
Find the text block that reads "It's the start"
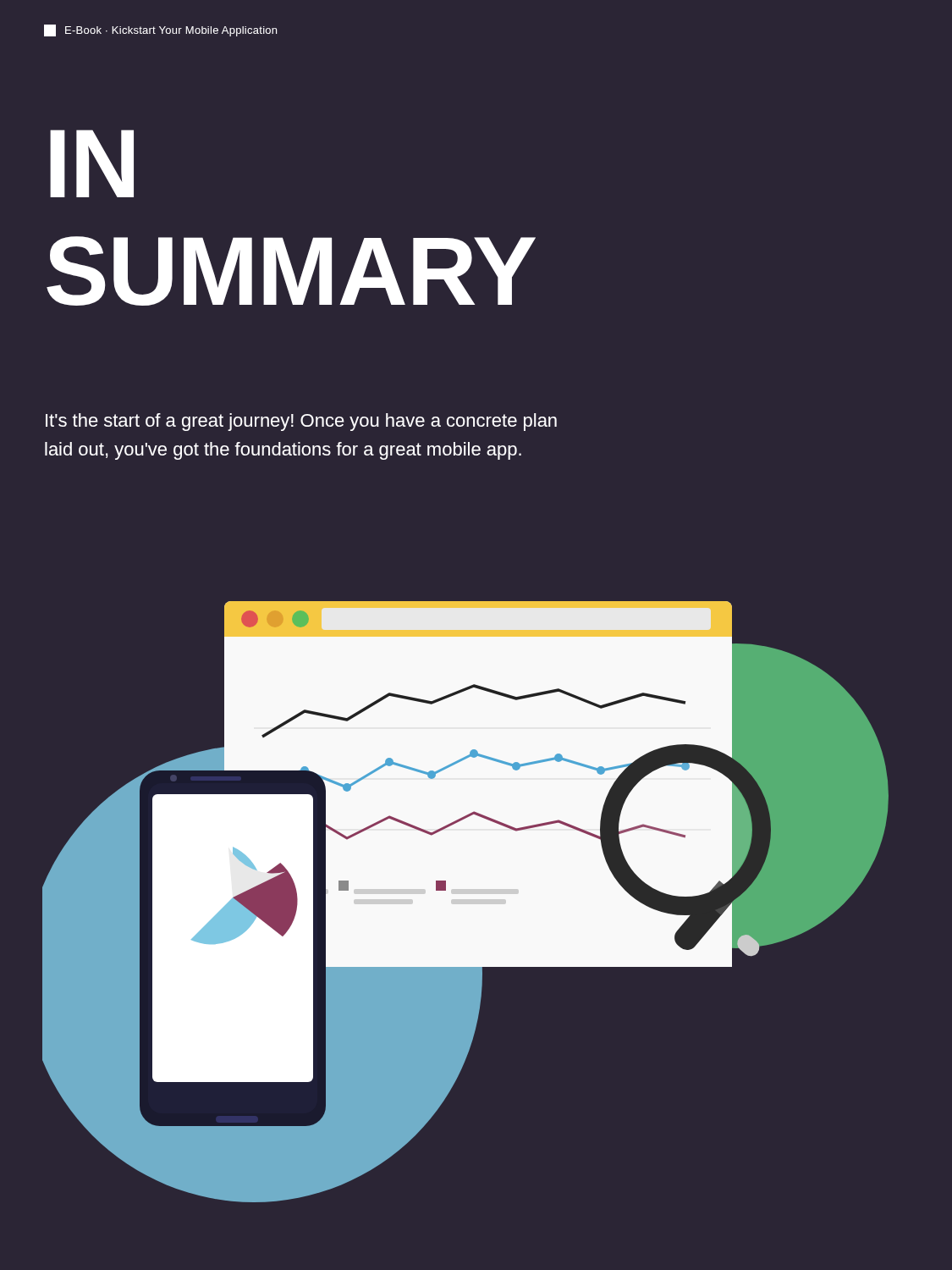pyautogui.click(x=301, y=435)
